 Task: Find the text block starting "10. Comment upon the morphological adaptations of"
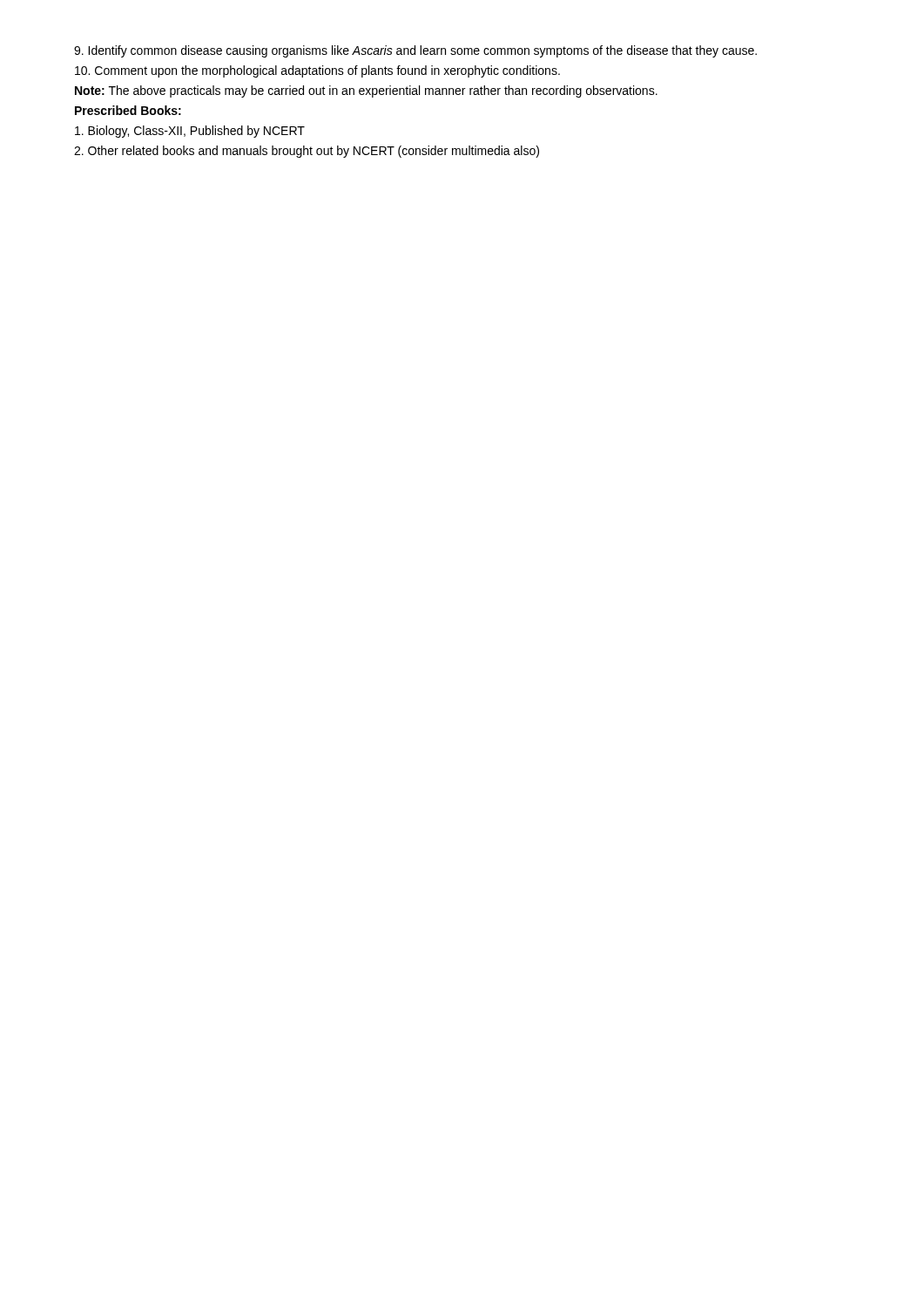tap(317, 71)
